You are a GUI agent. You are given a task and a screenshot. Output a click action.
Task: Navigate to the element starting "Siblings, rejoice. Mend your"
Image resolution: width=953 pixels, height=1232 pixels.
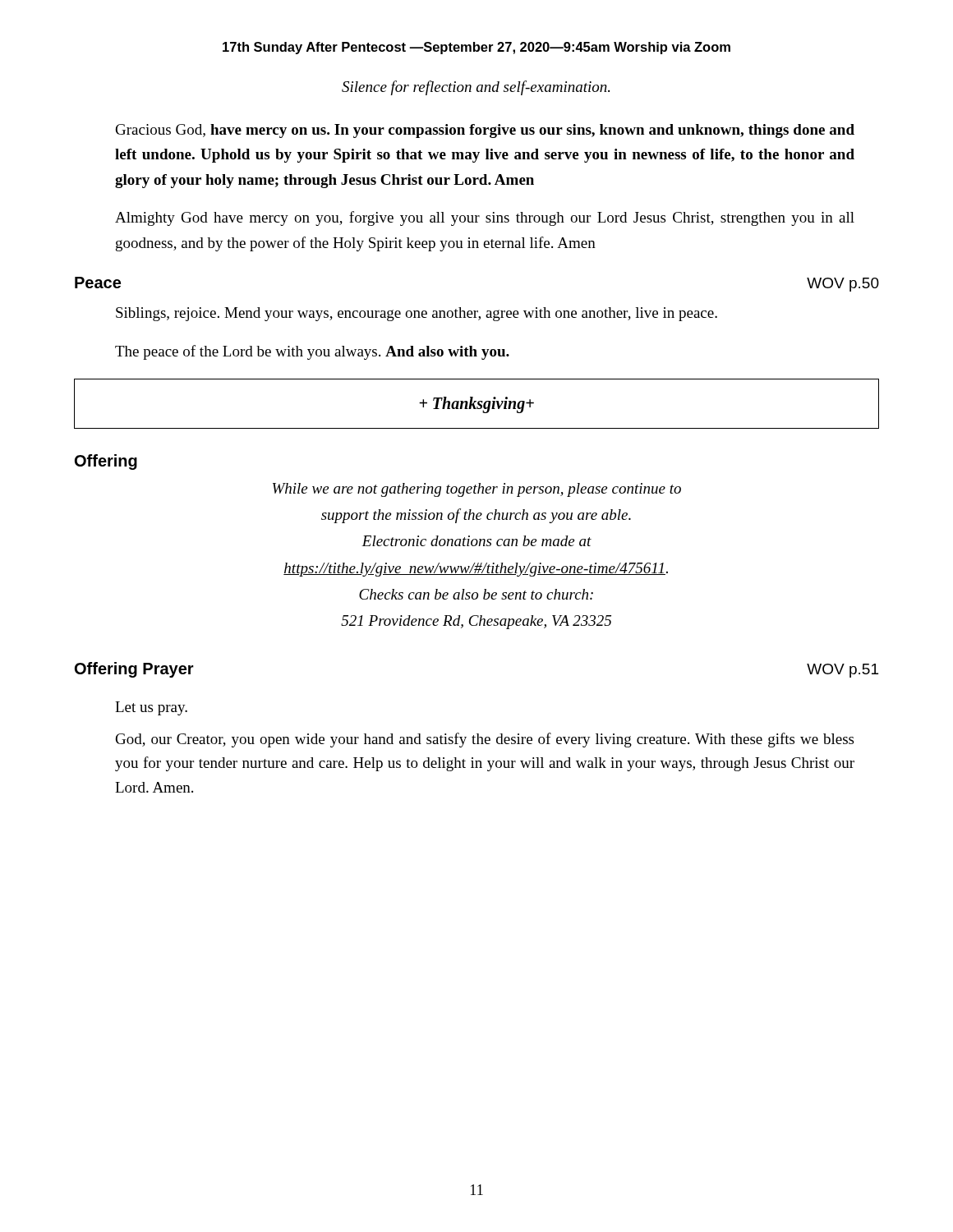coord(417,314)
